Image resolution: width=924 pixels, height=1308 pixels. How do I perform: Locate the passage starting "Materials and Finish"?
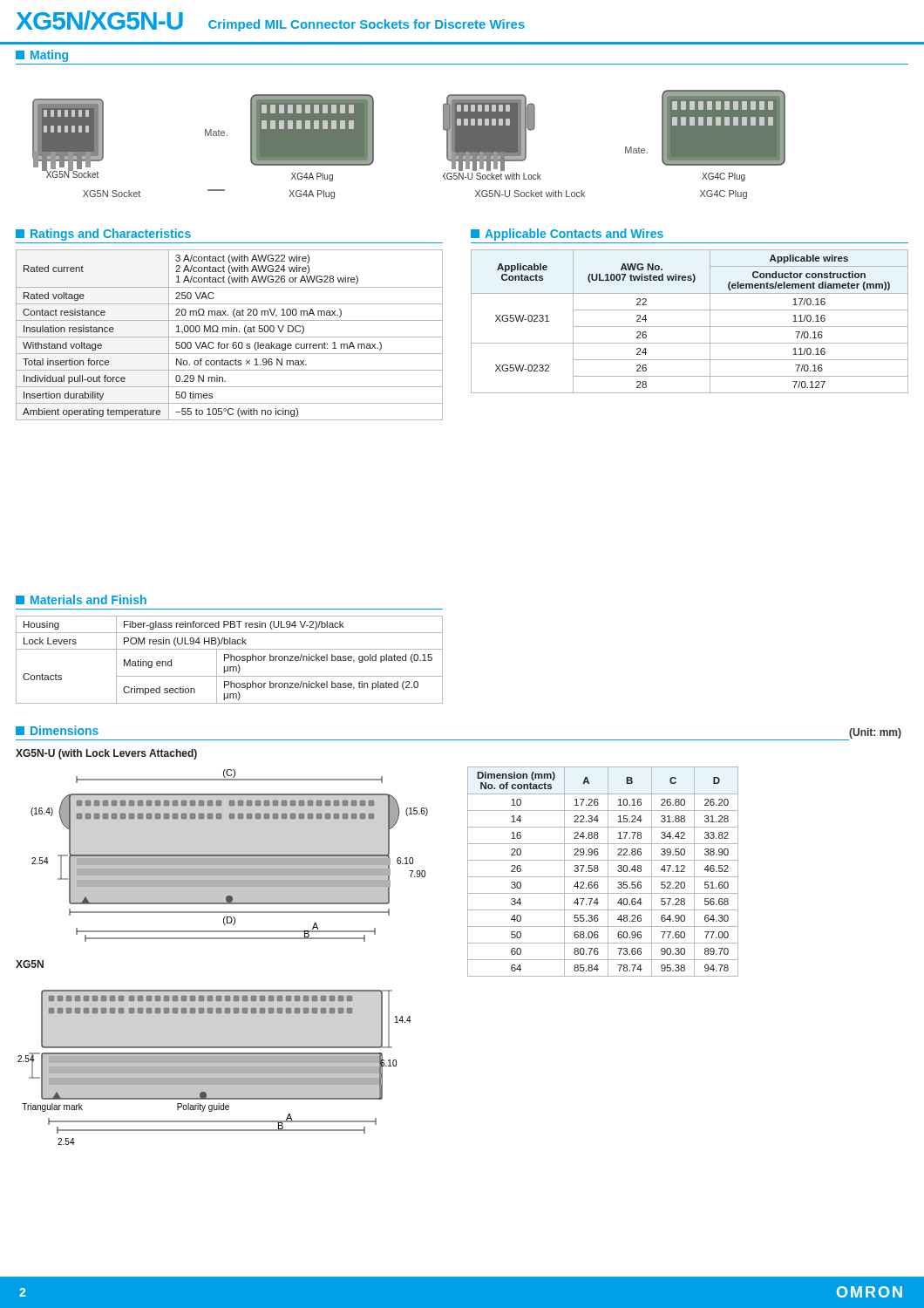point(81,600)
